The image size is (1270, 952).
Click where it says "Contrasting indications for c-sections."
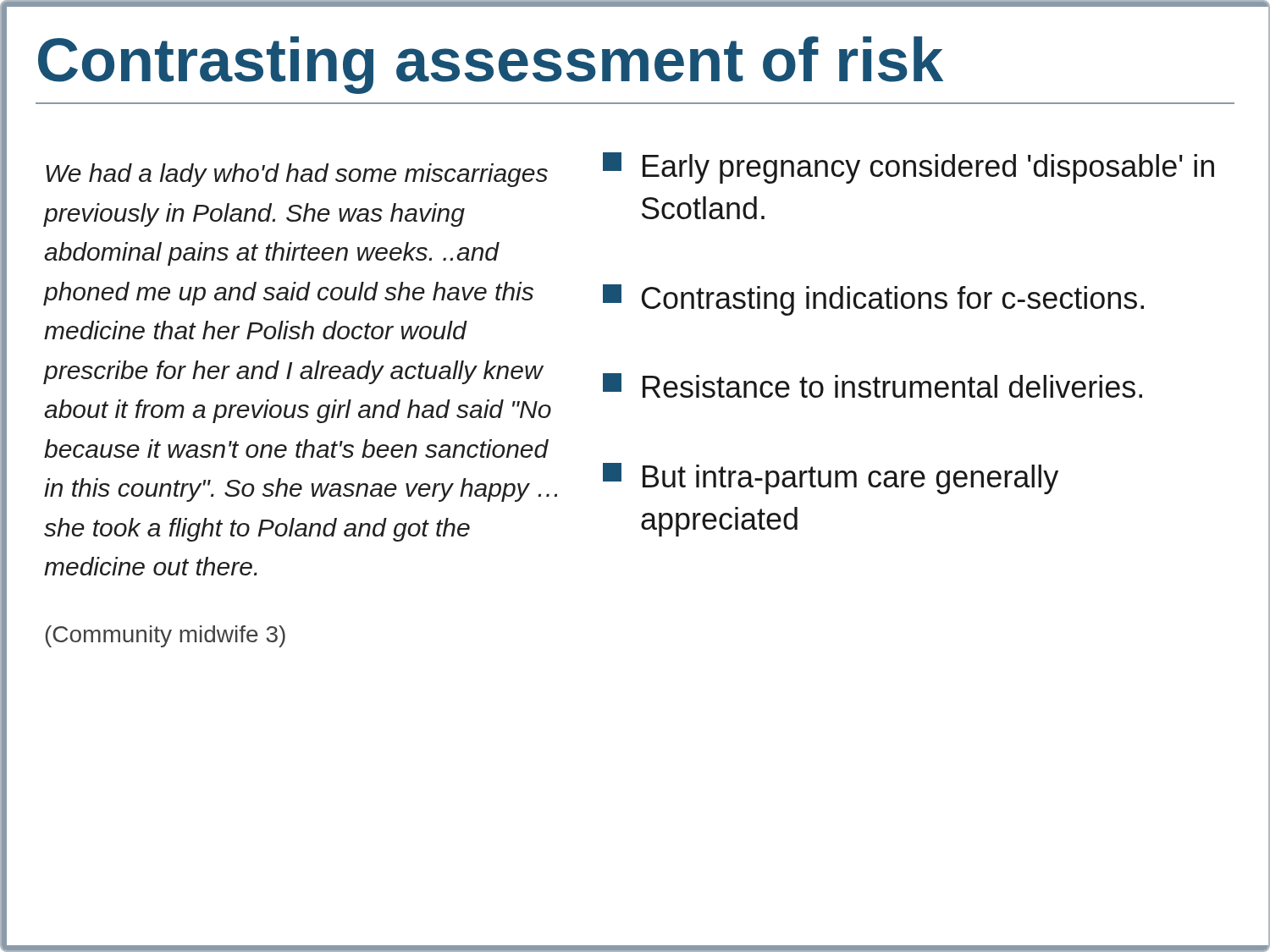[x=875, y=299]
